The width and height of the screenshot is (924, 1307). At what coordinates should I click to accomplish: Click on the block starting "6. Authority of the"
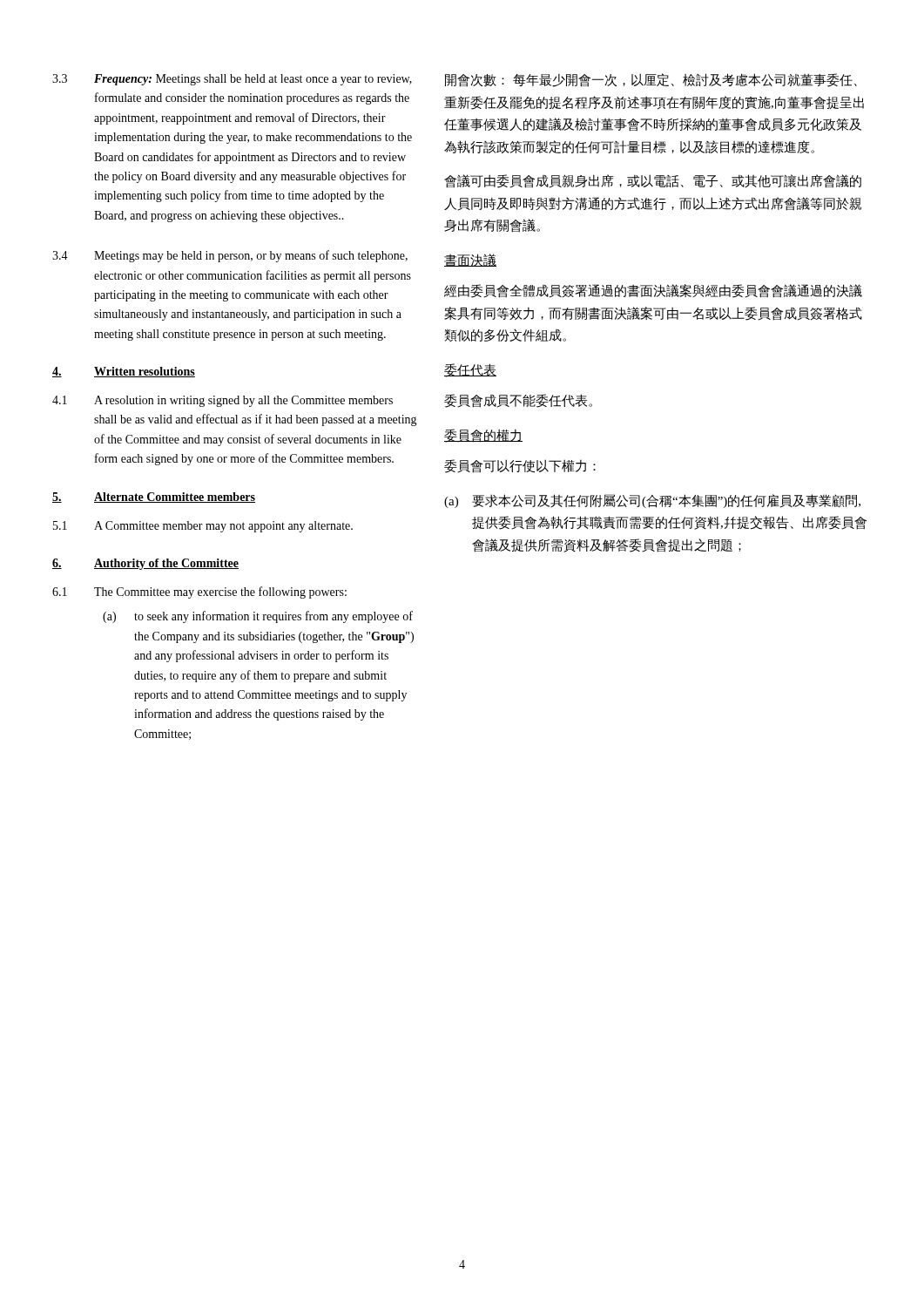click(145, 564)
